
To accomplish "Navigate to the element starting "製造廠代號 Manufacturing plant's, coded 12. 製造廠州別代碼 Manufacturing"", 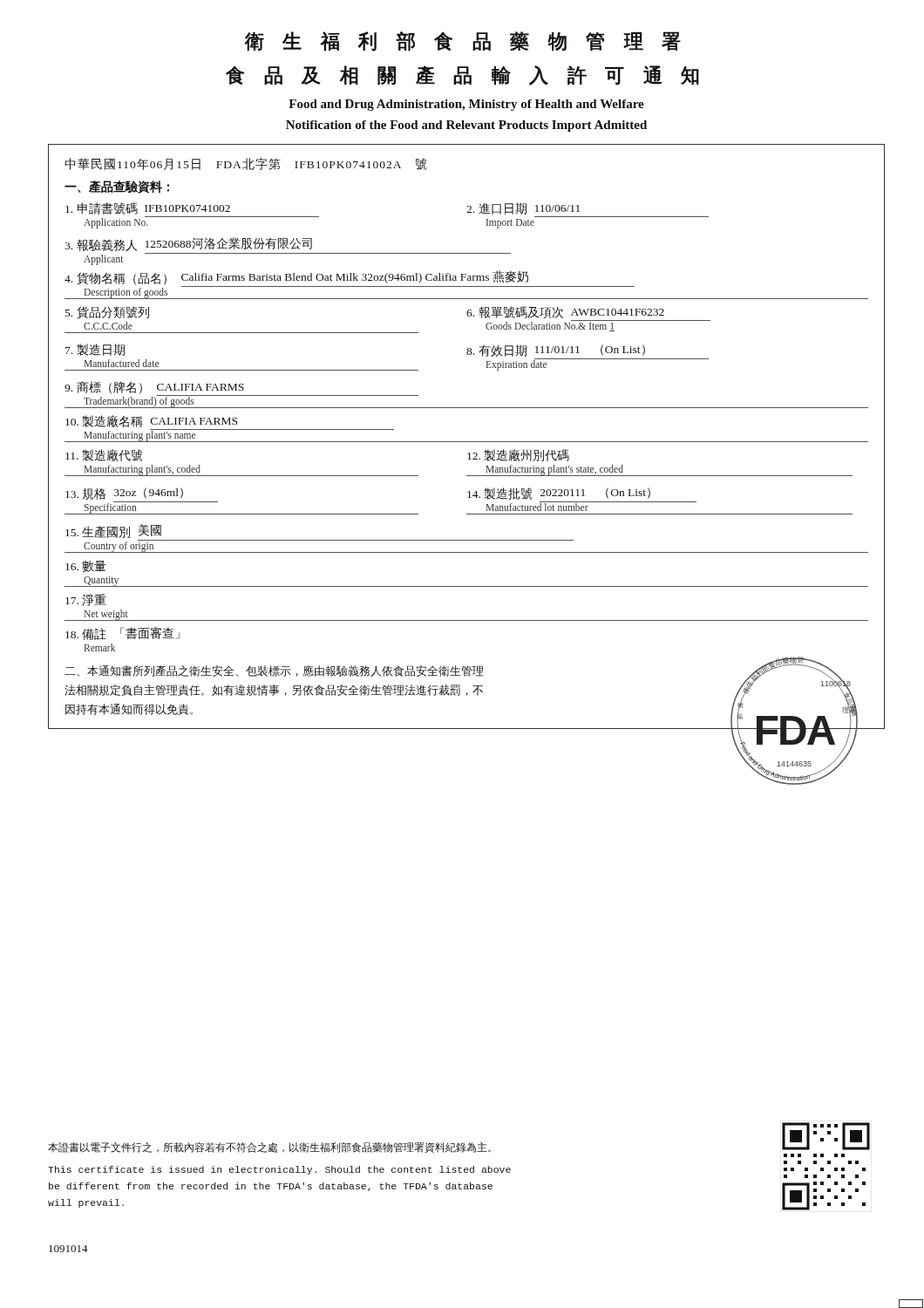I will pos(466,463).
